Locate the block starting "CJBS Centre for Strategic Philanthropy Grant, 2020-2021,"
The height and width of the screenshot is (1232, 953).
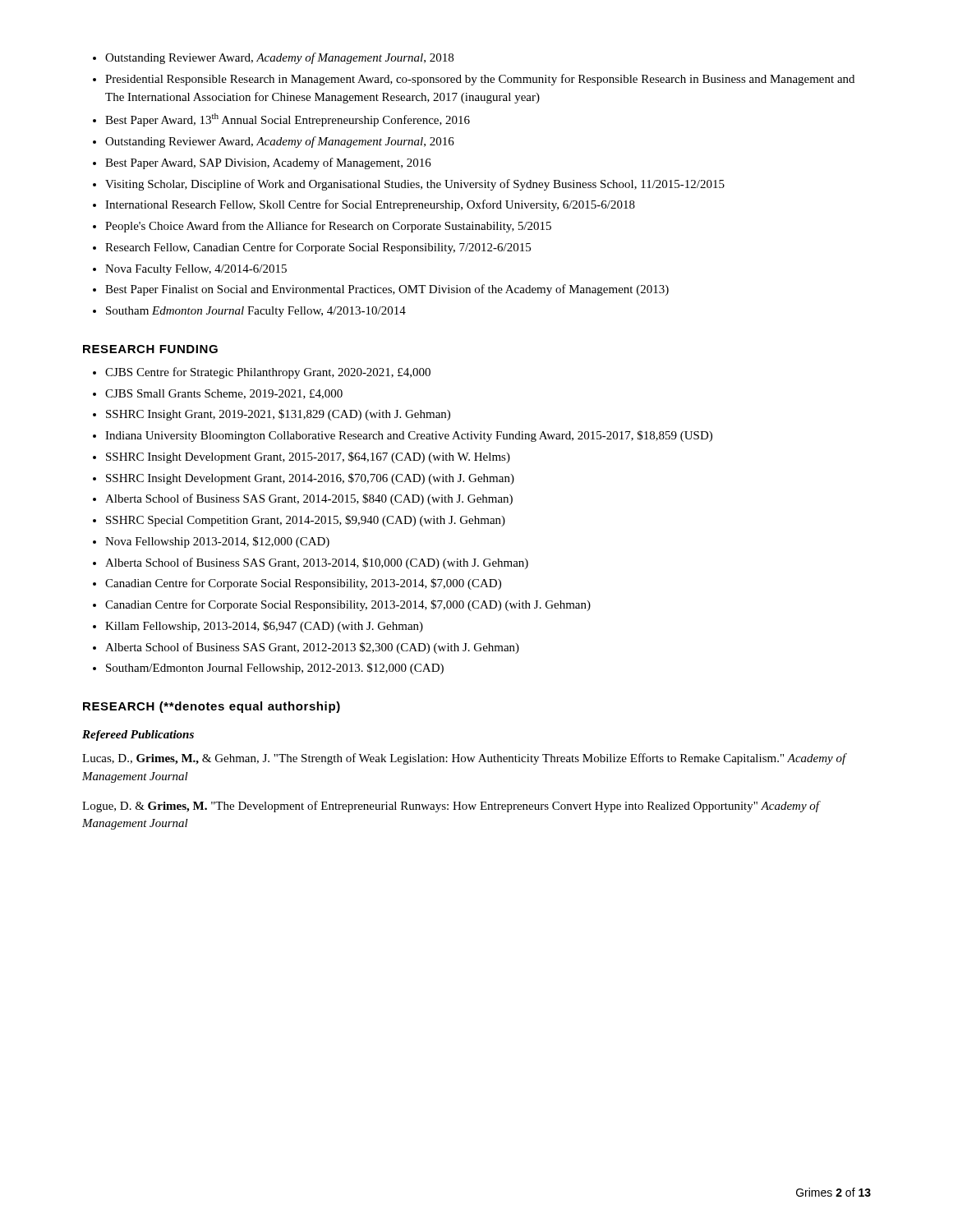point(476,521)
